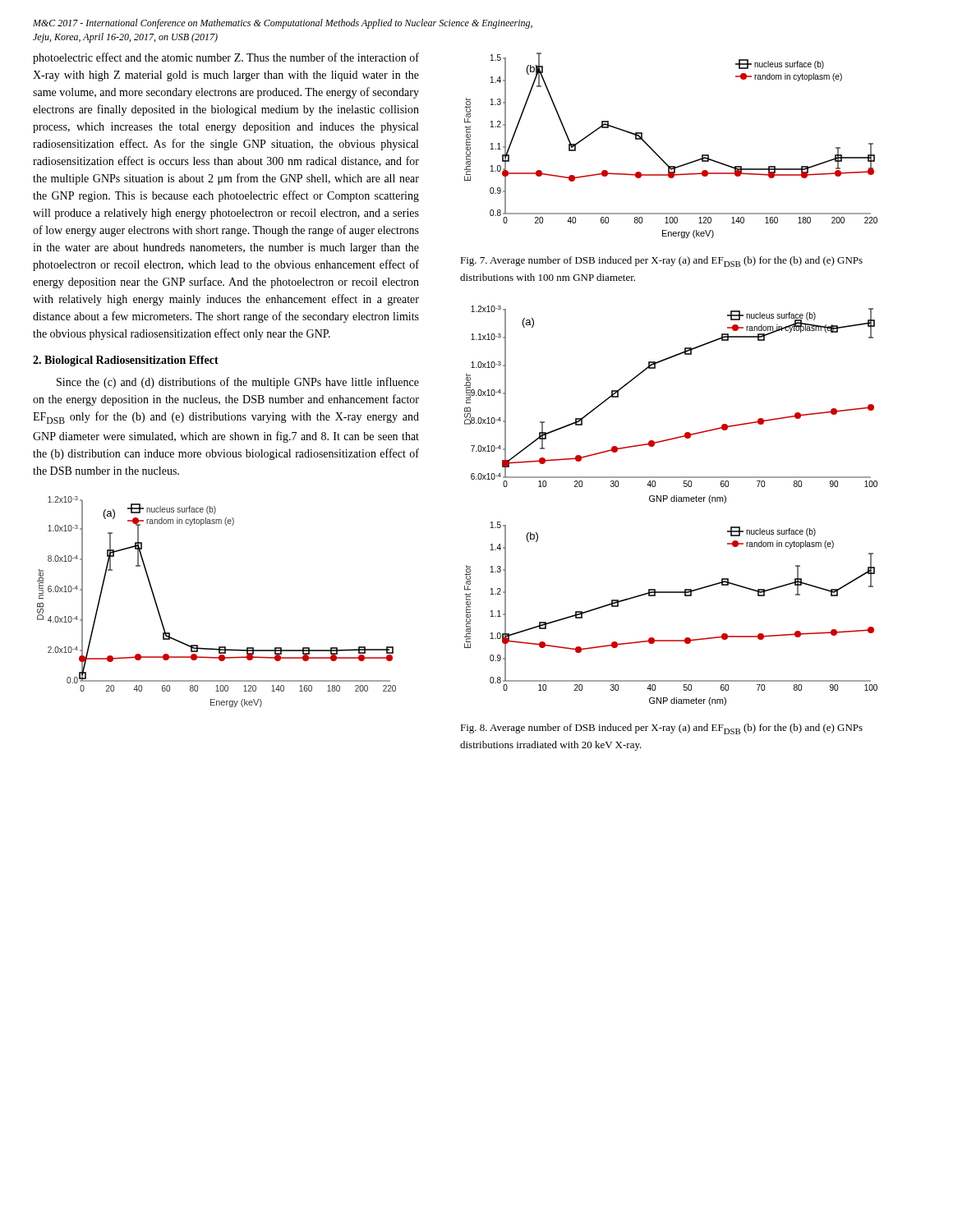
Task: Locate the text starting "Fig. 8. Average number of"
Action: (x=661, y=736)
